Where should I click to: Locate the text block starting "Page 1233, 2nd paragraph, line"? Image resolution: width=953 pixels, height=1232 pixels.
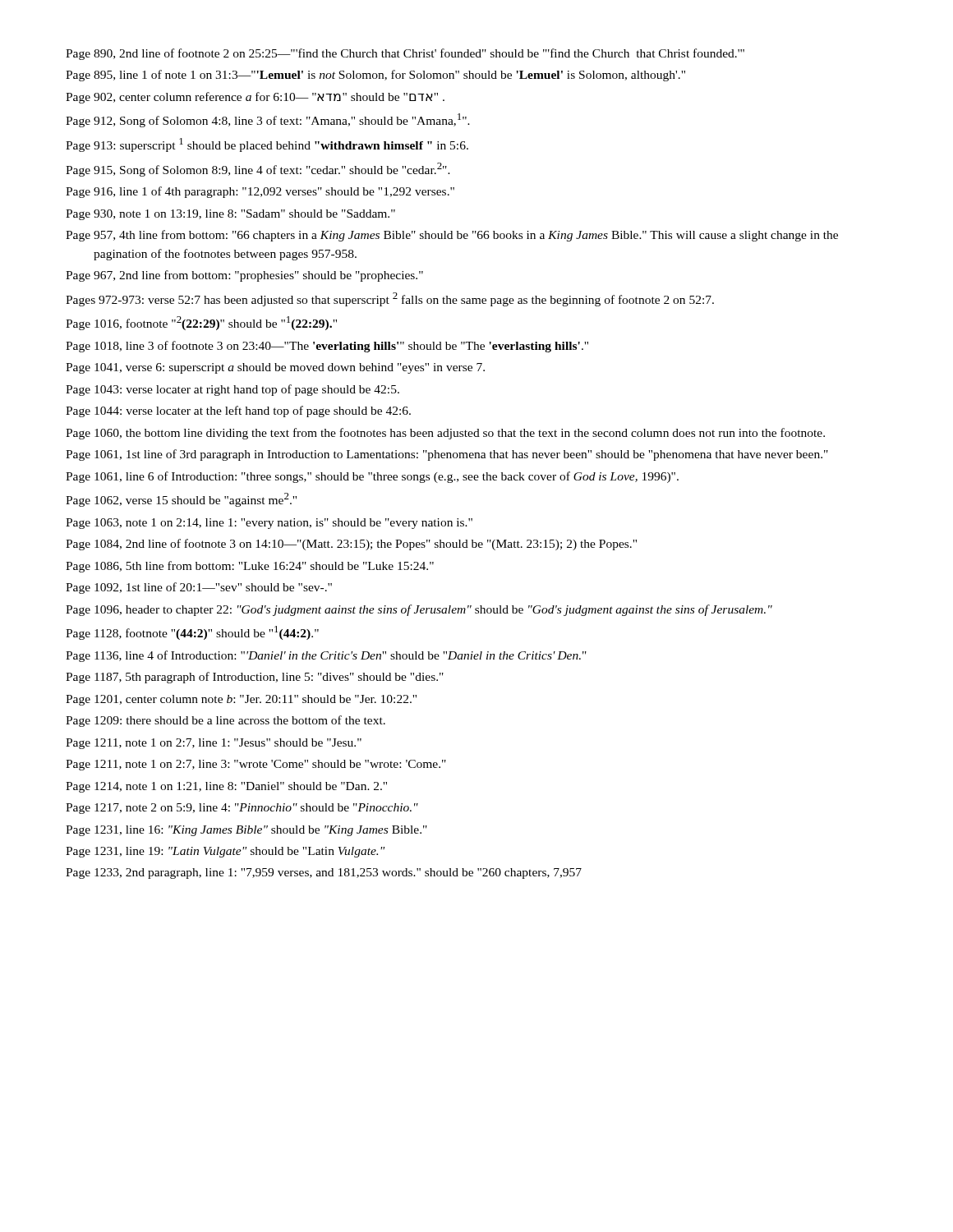pos(324,872)
